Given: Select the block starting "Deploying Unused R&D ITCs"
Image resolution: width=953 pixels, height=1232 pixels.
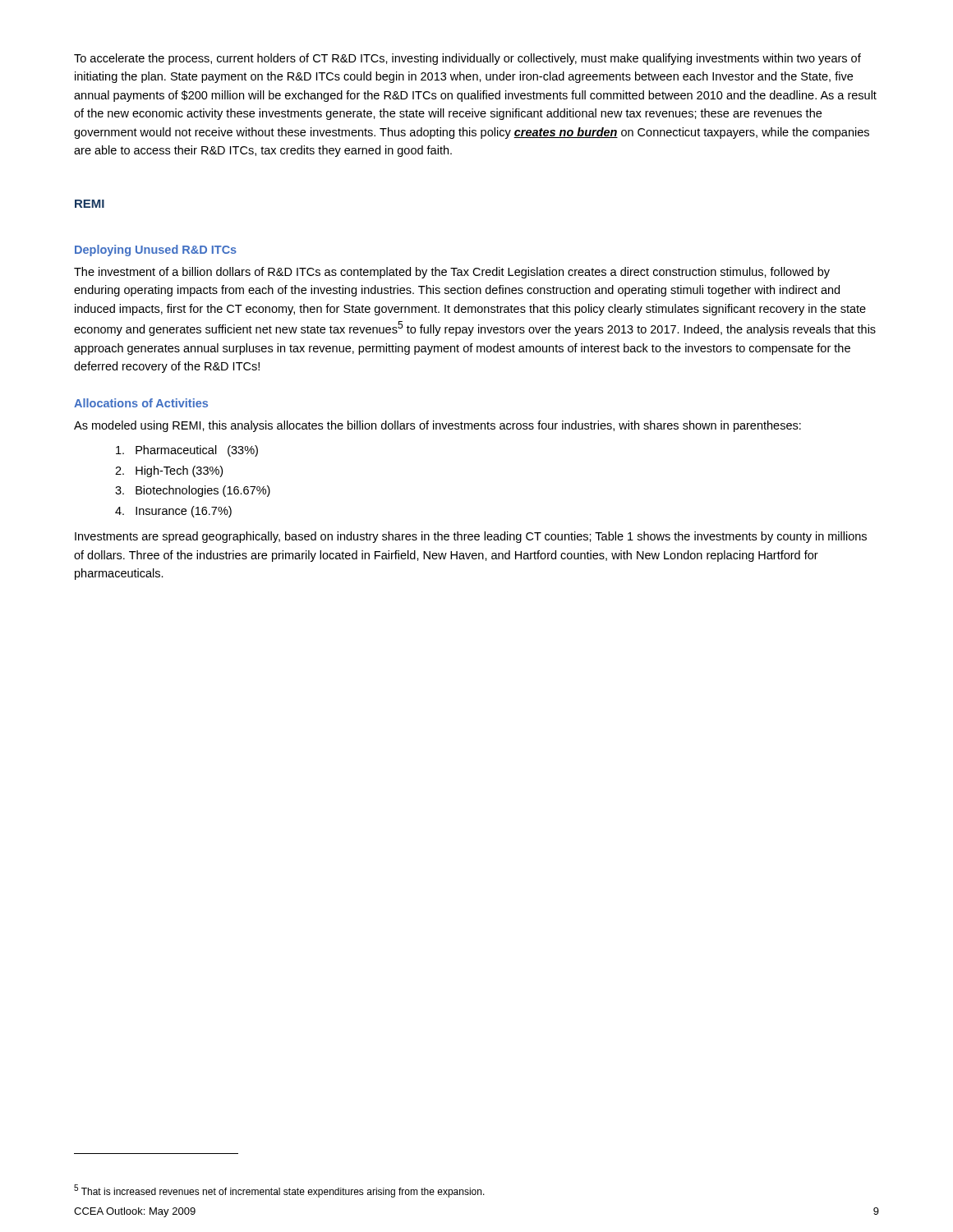Looking at the screenshot, I should 155,250.
